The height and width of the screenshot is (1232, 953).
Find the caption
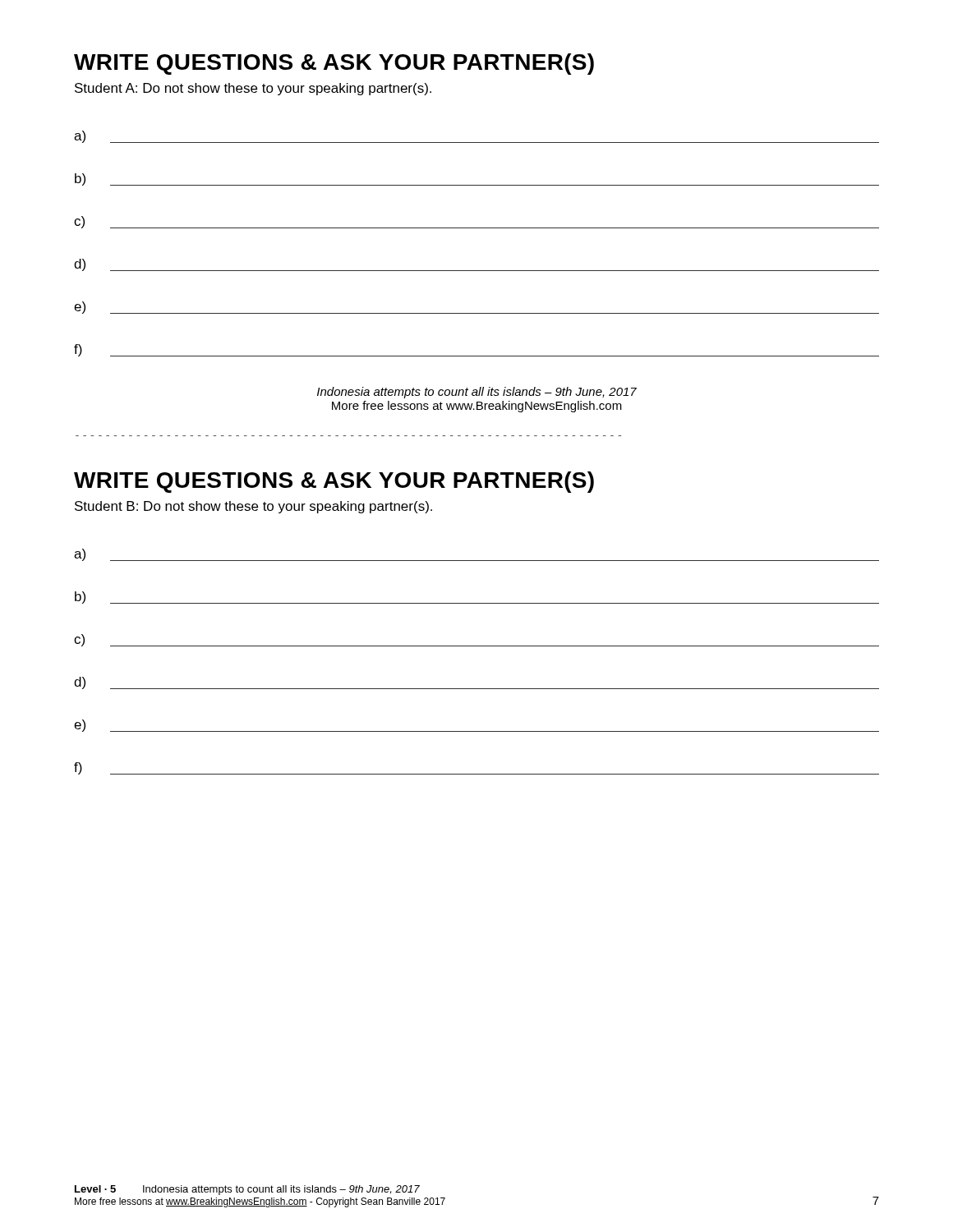(476, 398)
